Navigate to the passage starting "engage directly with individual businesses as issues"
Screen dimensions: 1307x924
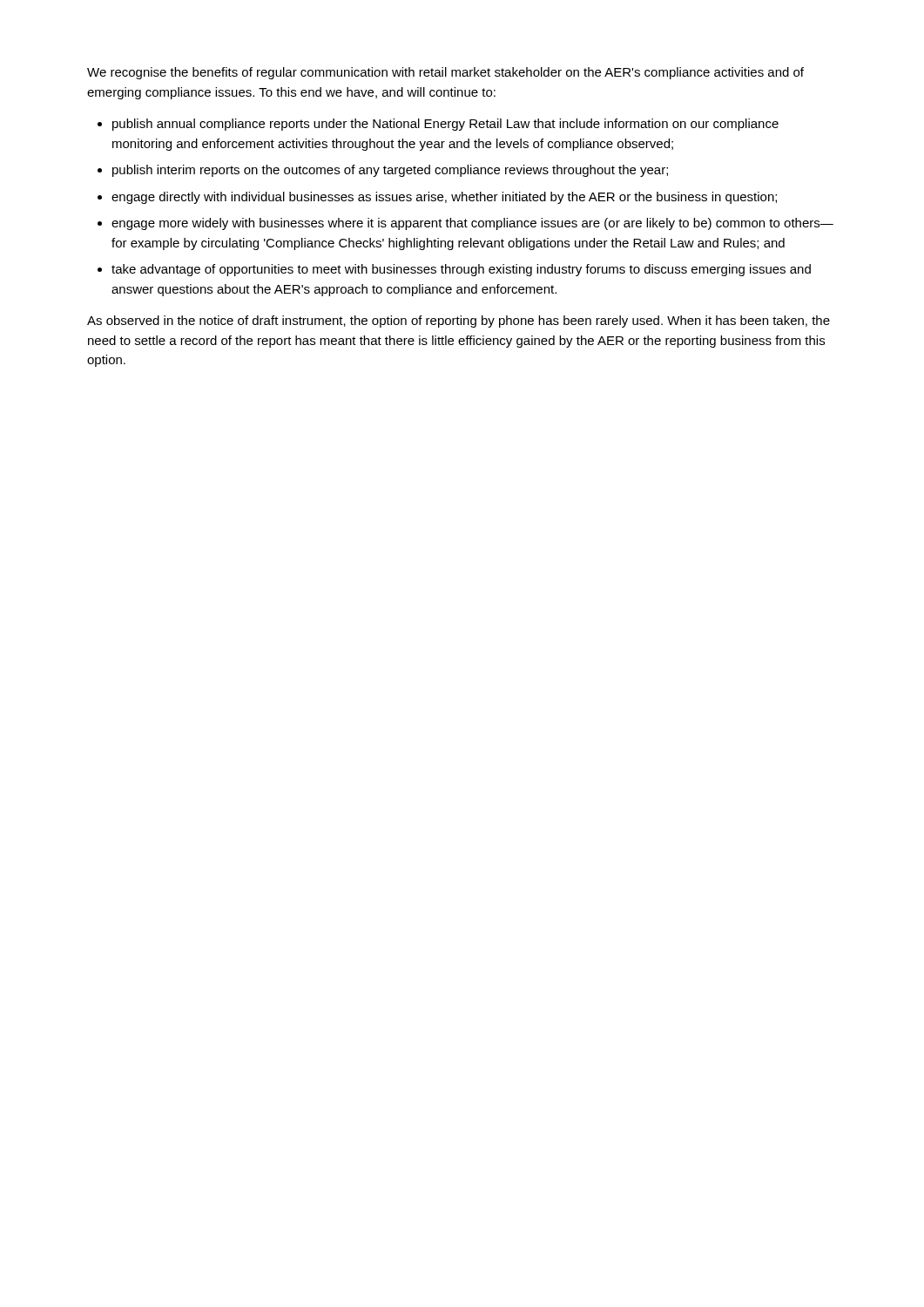445,196
